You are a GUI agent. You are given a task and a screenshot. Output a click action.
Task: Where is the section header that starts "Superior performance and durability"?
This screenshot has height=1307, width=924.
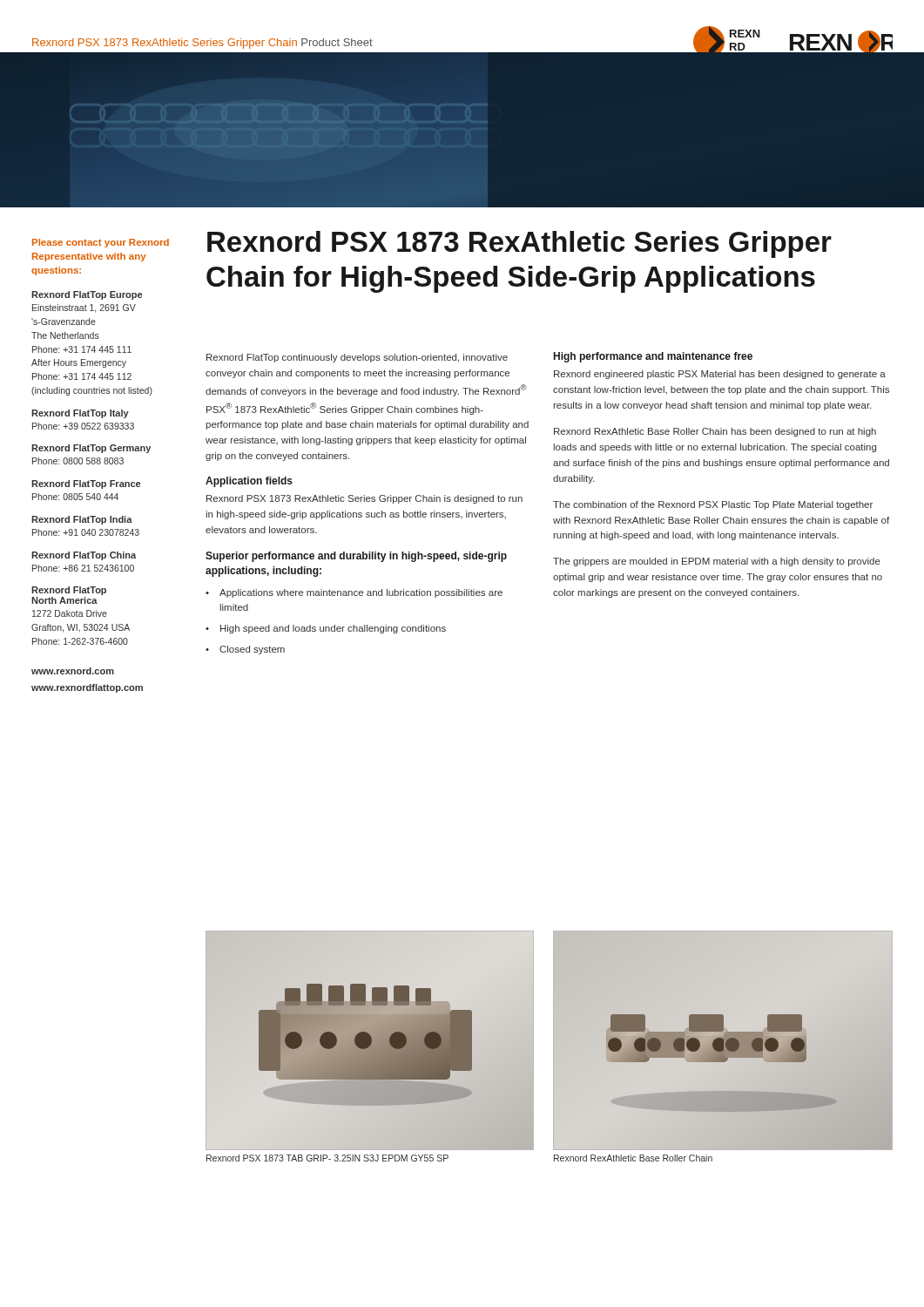(x=356, y=563)
